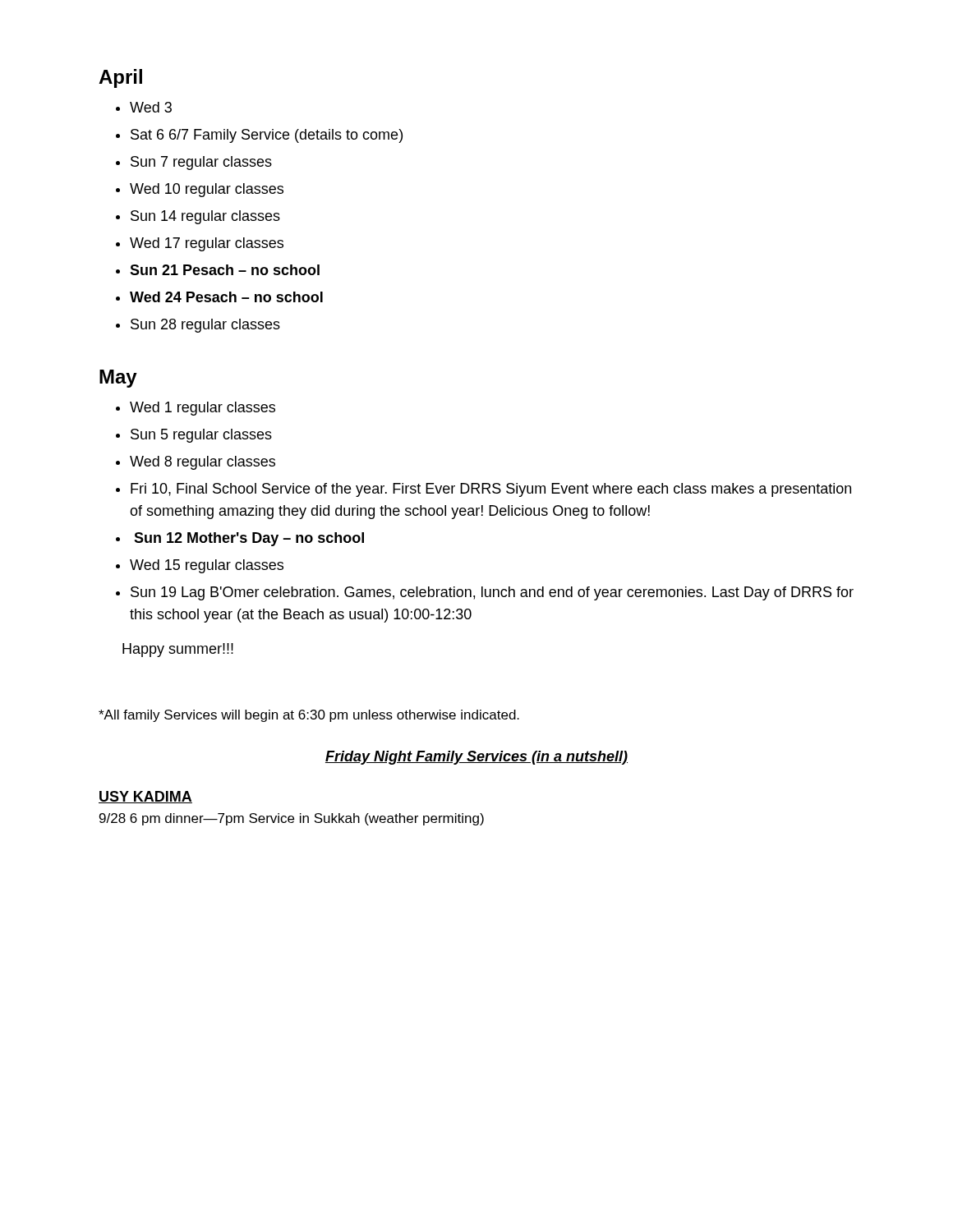Viewport: 953px width, 1232px height.
Task: Click the passage that begins "Fri 10, Final School Service of the"
Action: pos(491,500)
